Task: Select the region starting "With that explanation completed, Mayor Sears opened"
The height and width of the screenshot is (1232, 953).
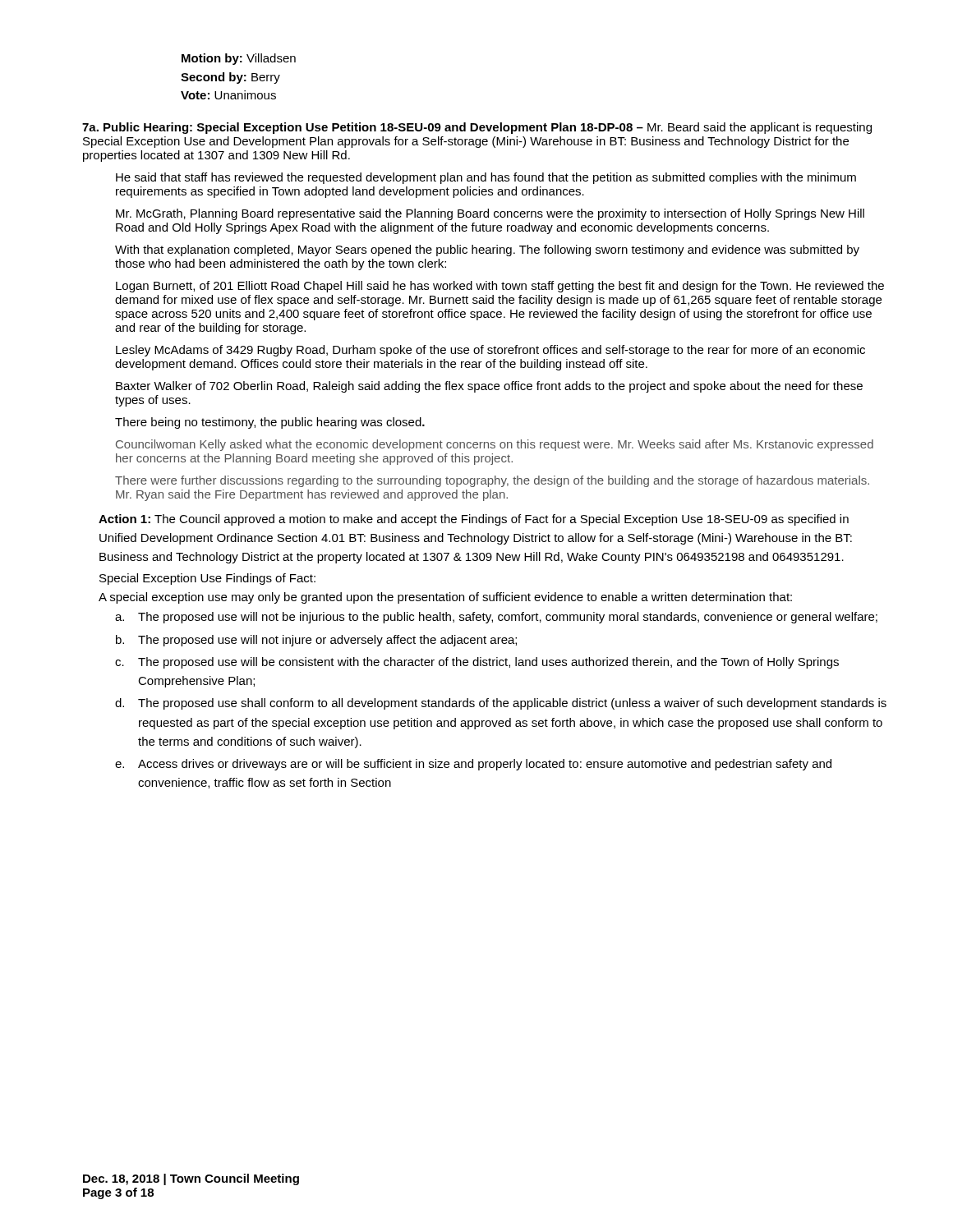Action: point(487,256)
